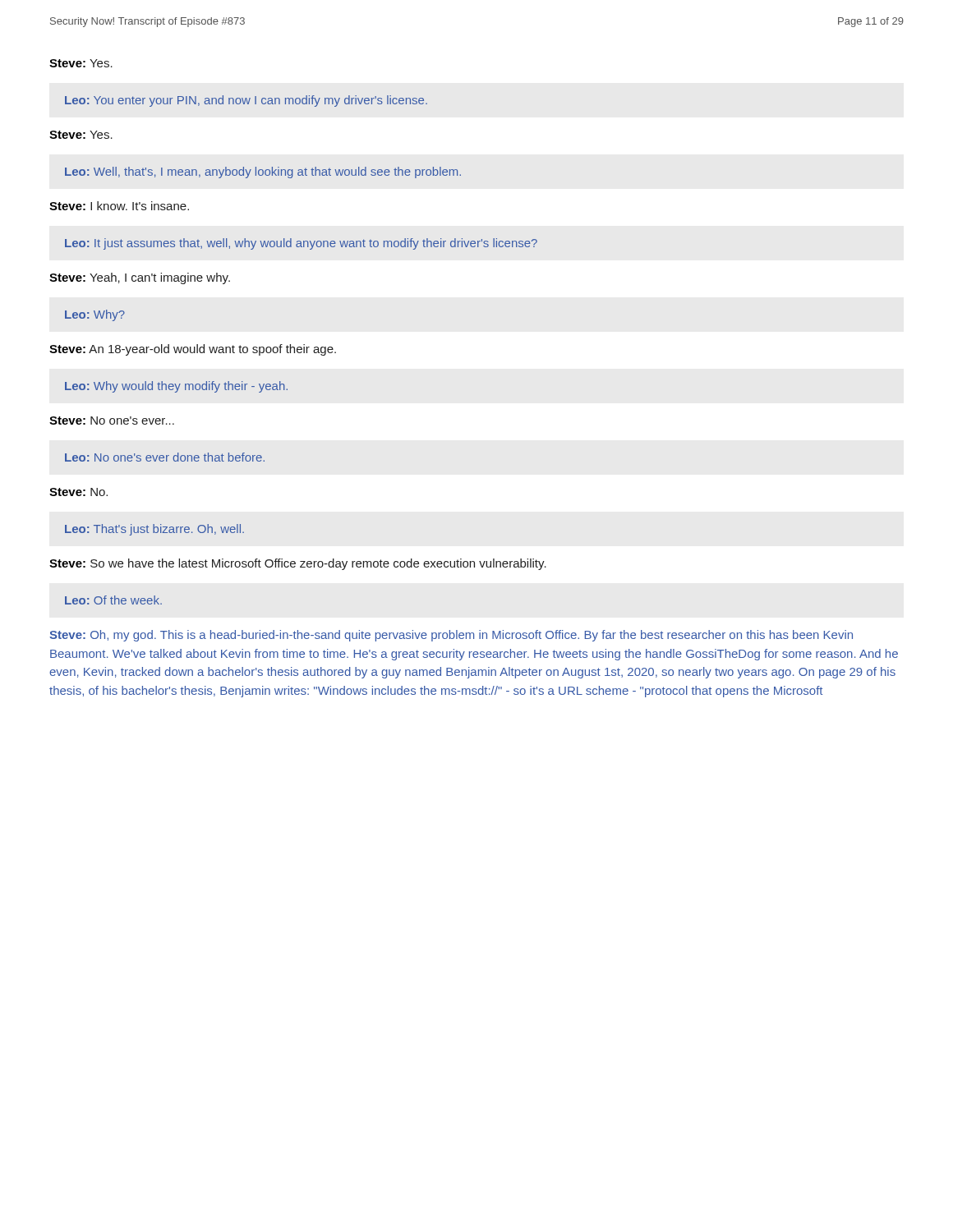953x1232 pixels.
Task: Point to the block starting "Leo: That's just bizarre. Oh, well."
Action: coord(154,528)
